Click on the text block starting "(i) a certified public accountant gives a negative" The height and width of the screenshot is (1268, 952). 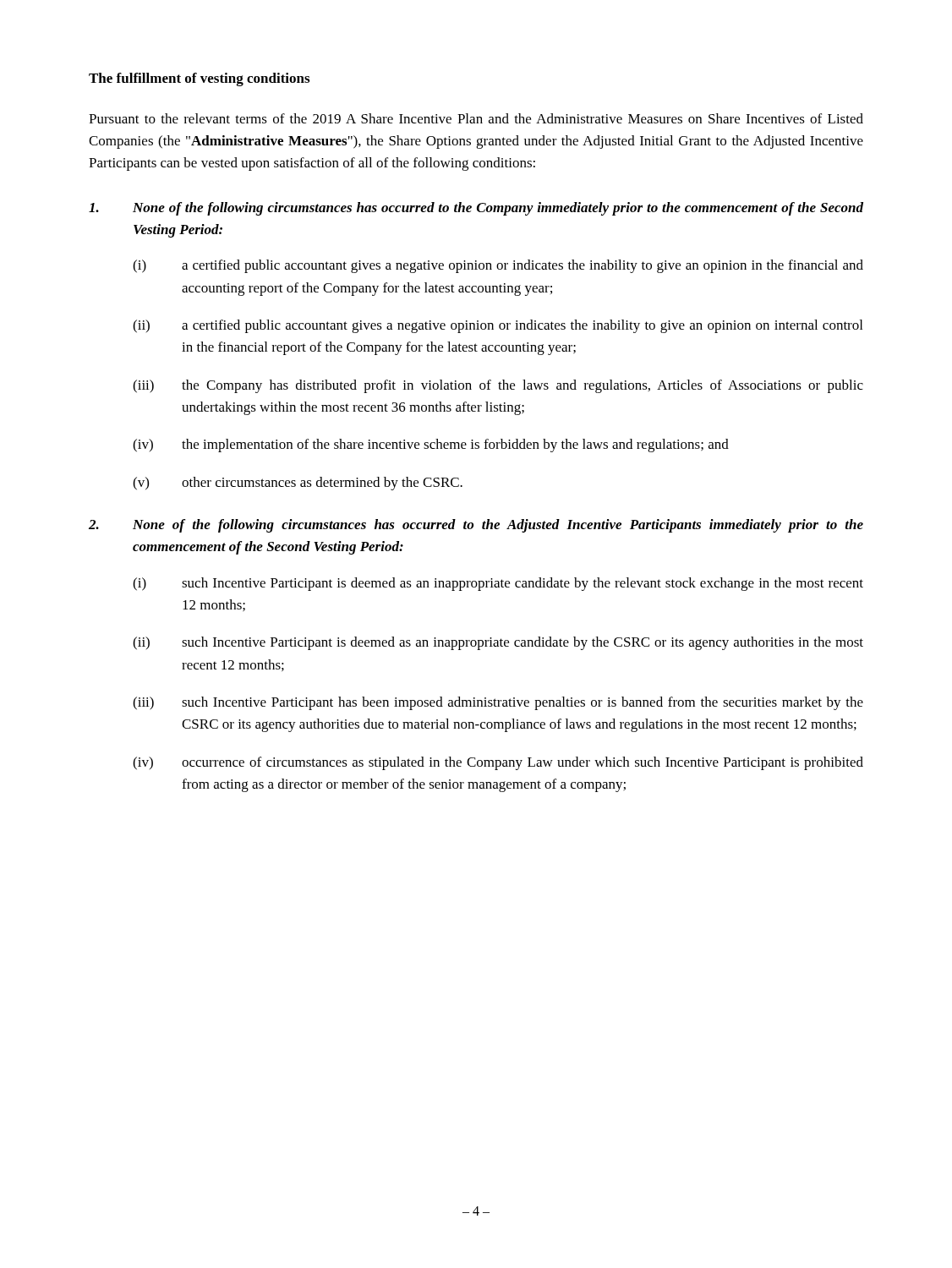click(498, 277)
